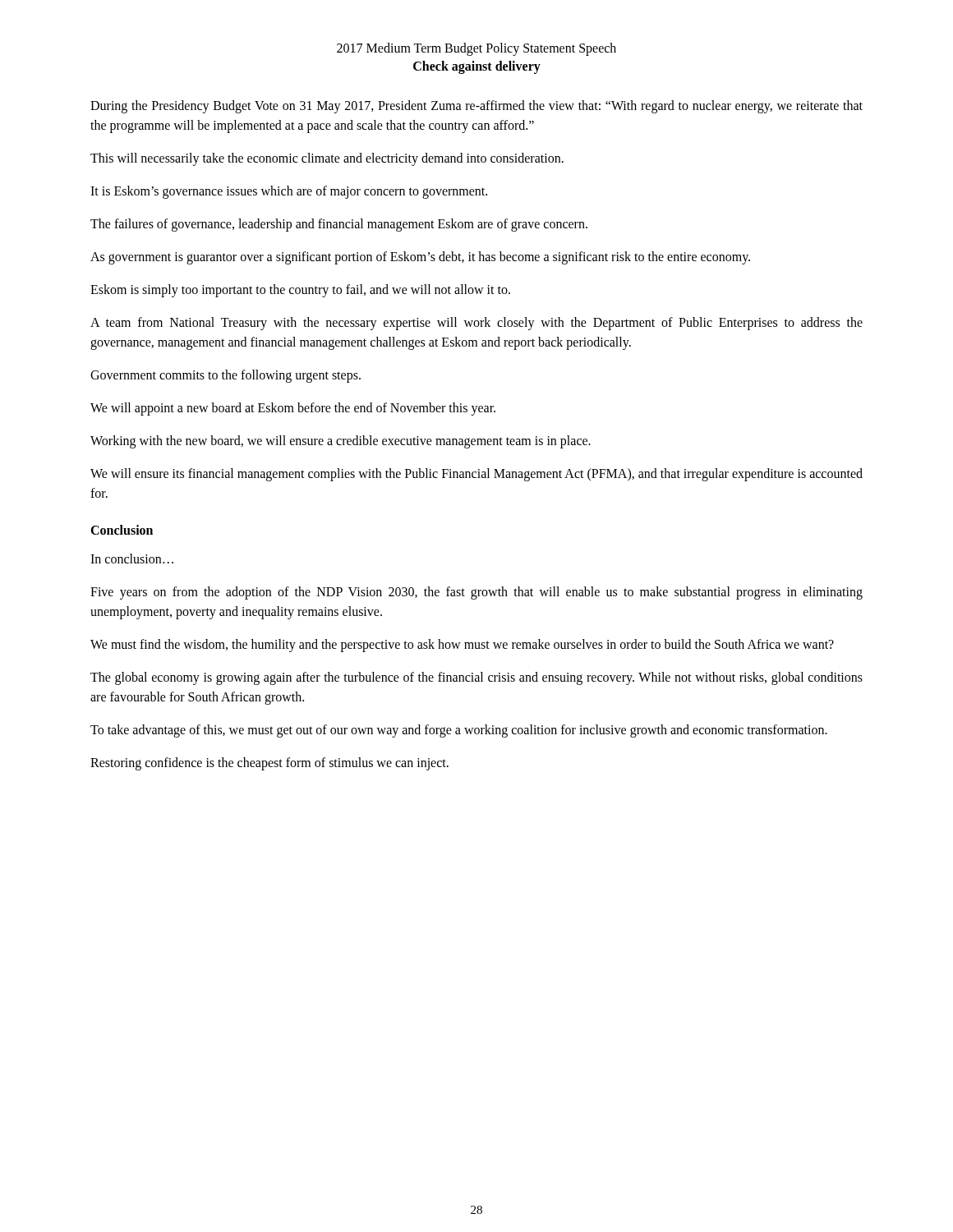The height and width of the screenshot is (1232, 953).
Task: Locate the block starting "The failures of governance, leadership and financial"
Action: pos(339,224)
